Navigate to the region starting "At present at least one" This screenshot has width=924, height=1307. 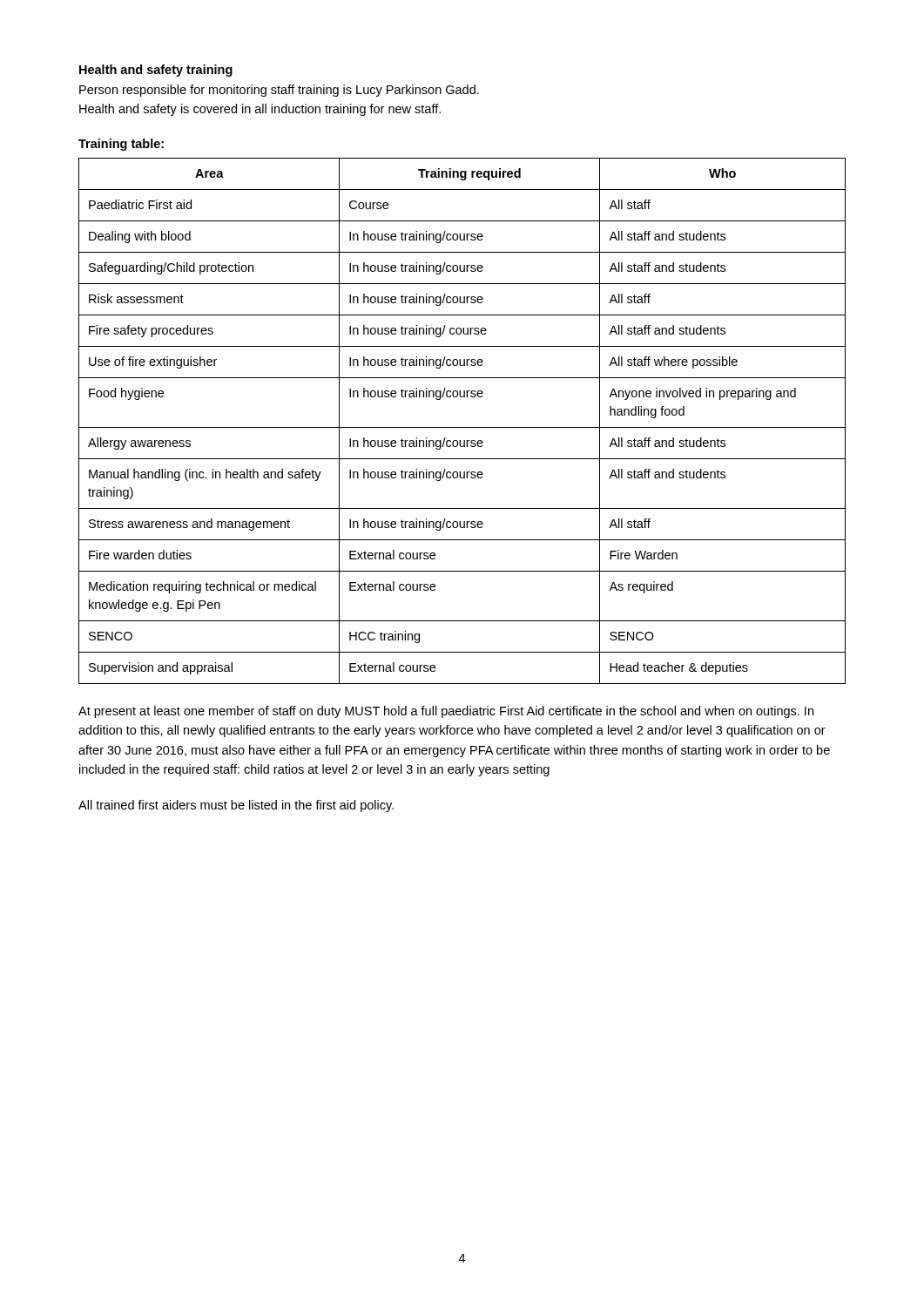click(x=454, y=740)
